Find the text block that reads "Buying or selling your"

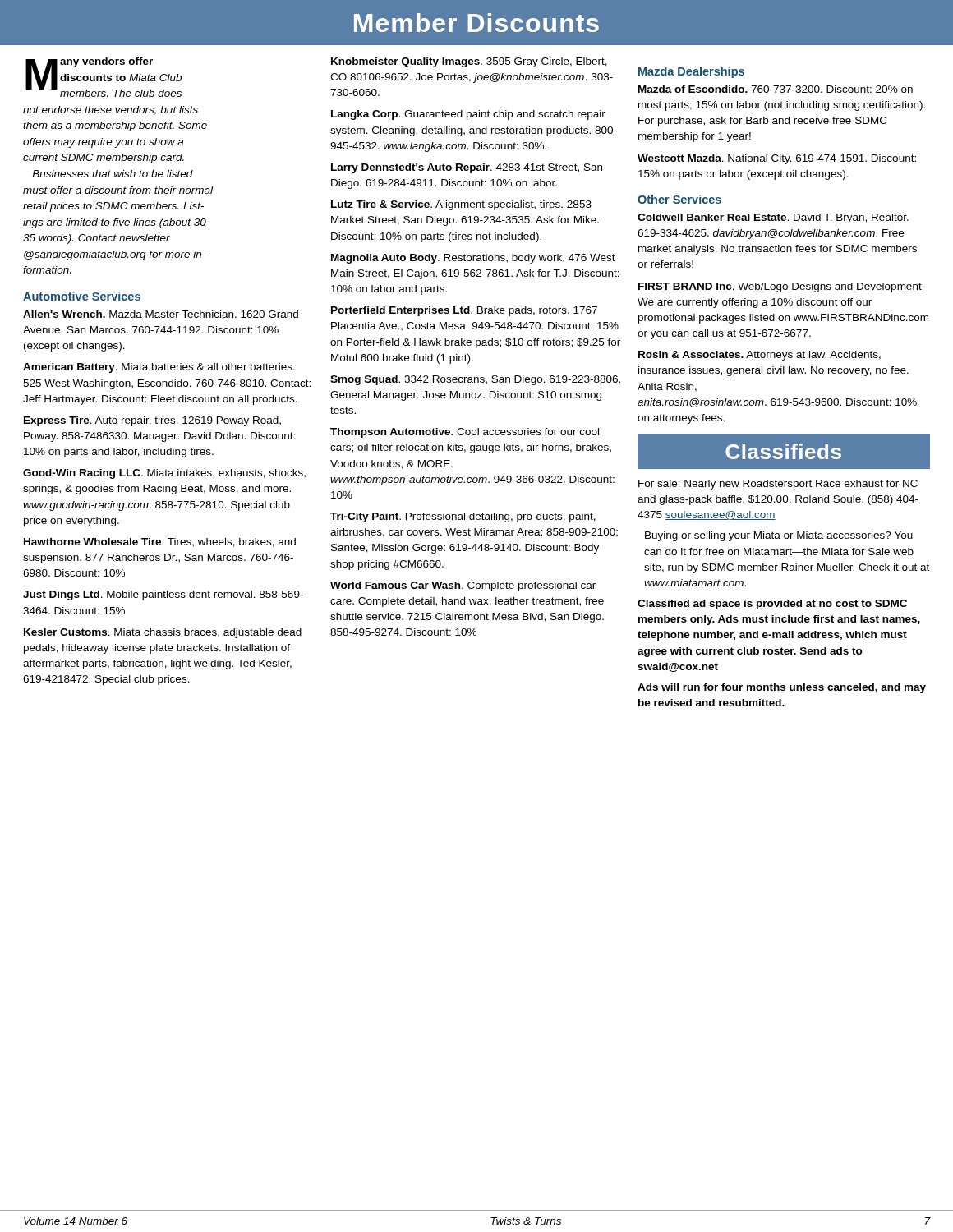(787, 559)
